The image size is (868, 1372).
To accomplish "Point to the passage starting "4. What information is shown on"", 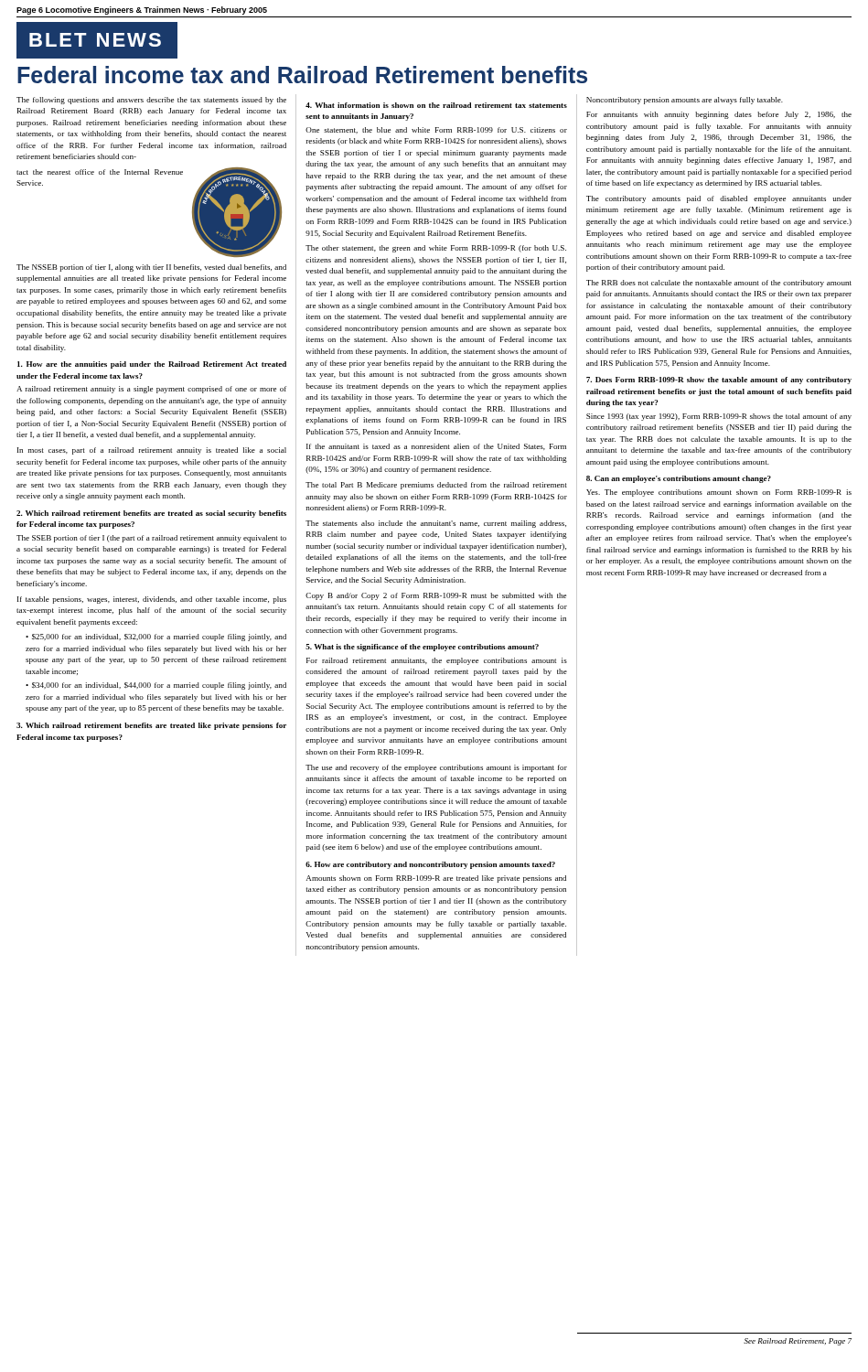I will (x=436, y=110).
